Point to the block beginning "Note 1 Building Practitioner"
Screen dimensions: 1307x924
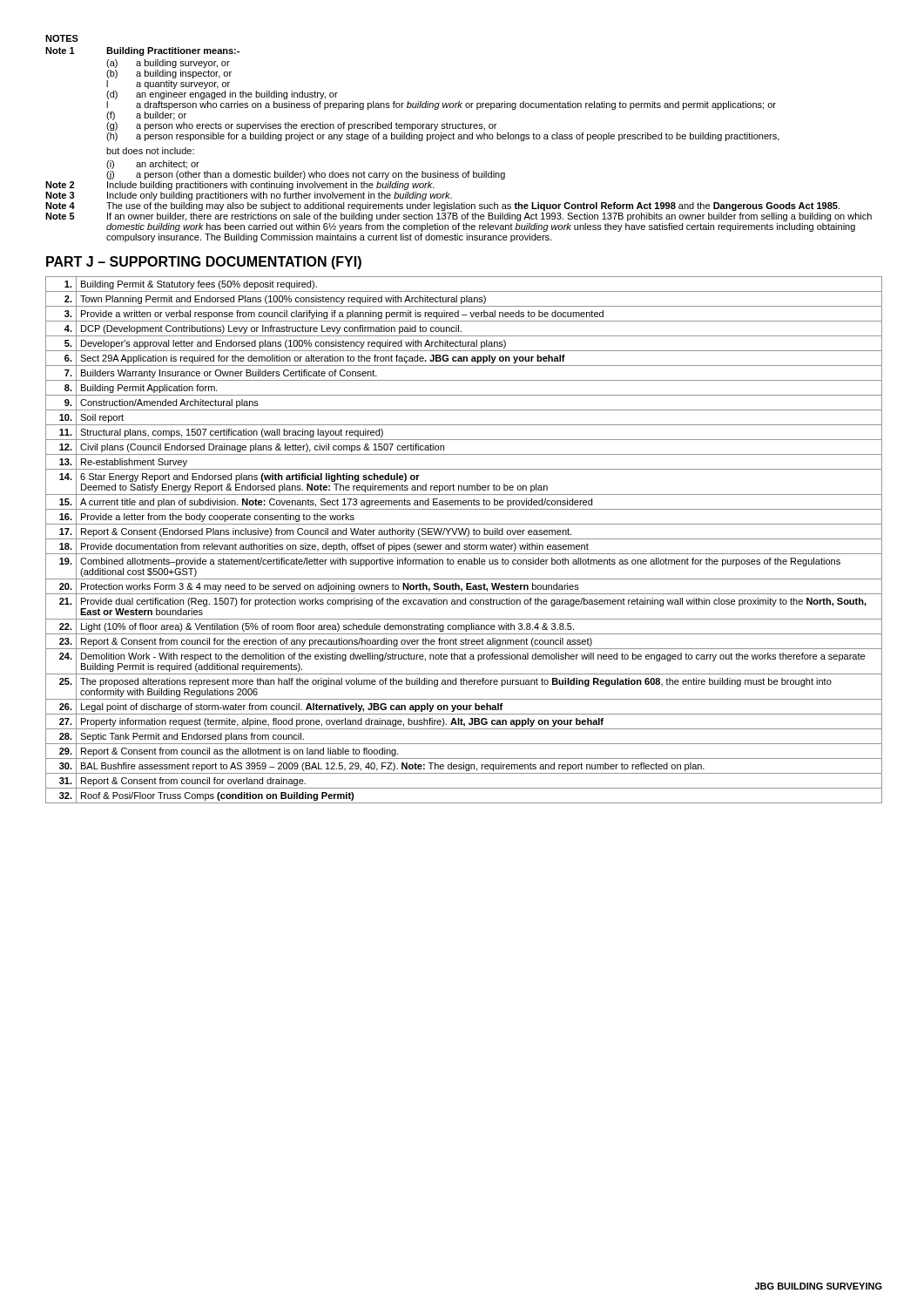[x=464, y=144]
